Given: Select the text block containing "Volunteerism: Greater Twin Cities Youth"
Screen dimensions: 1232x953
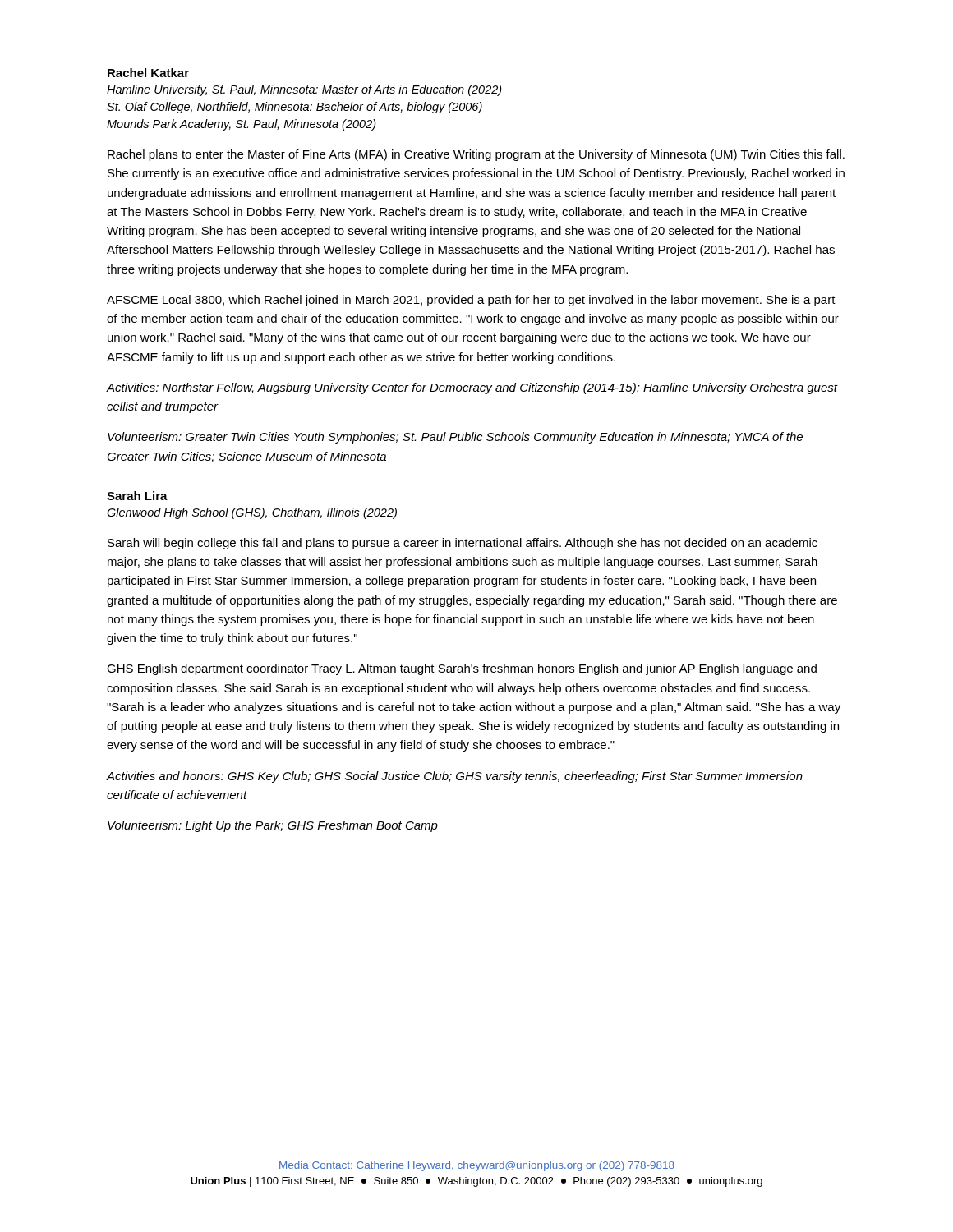Looking at the screenshot, I should pyautogui.click(x=455, y=446).
